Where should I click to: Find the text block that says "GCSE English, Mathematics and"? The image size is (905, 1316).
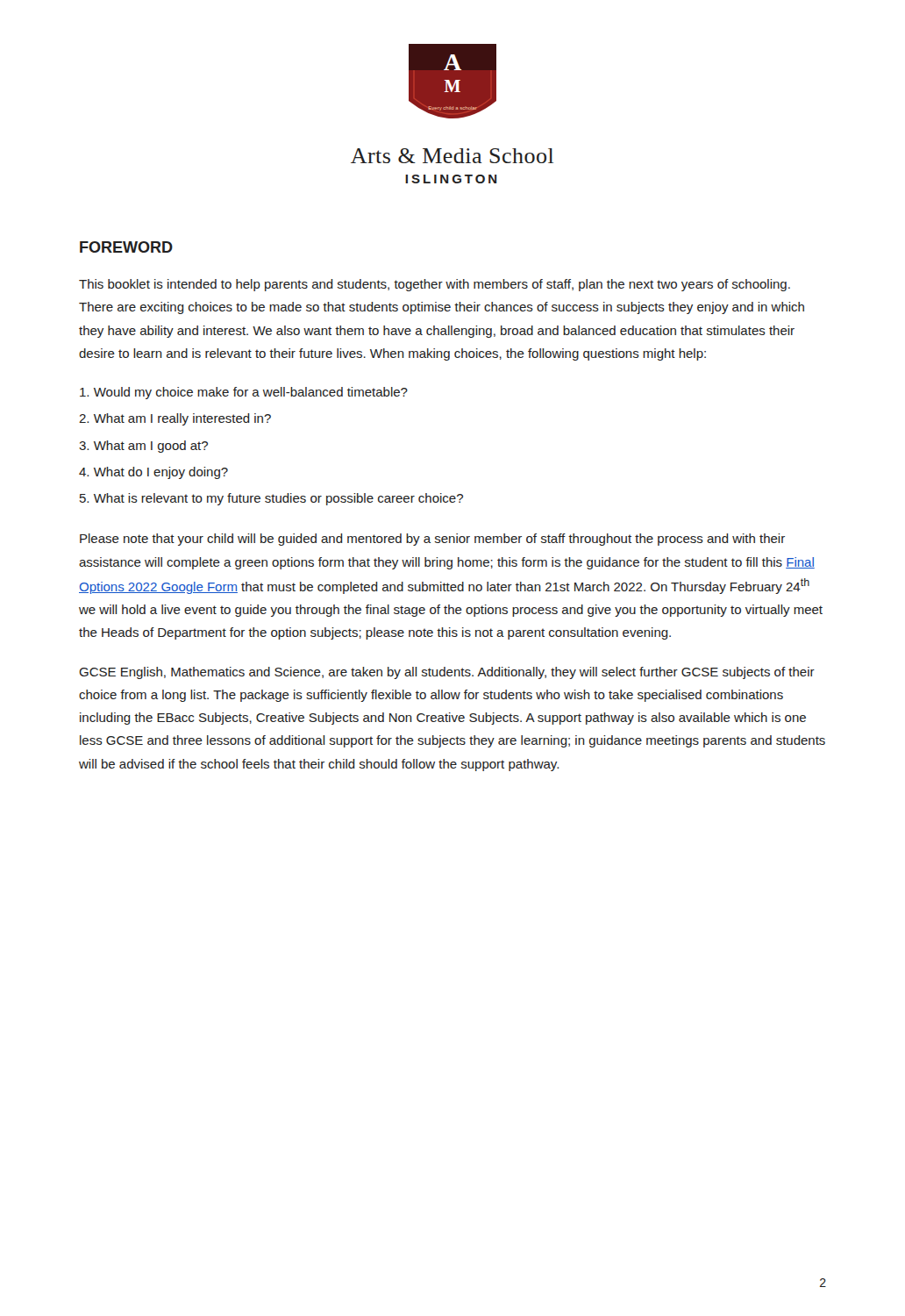[x=452, y=717]
